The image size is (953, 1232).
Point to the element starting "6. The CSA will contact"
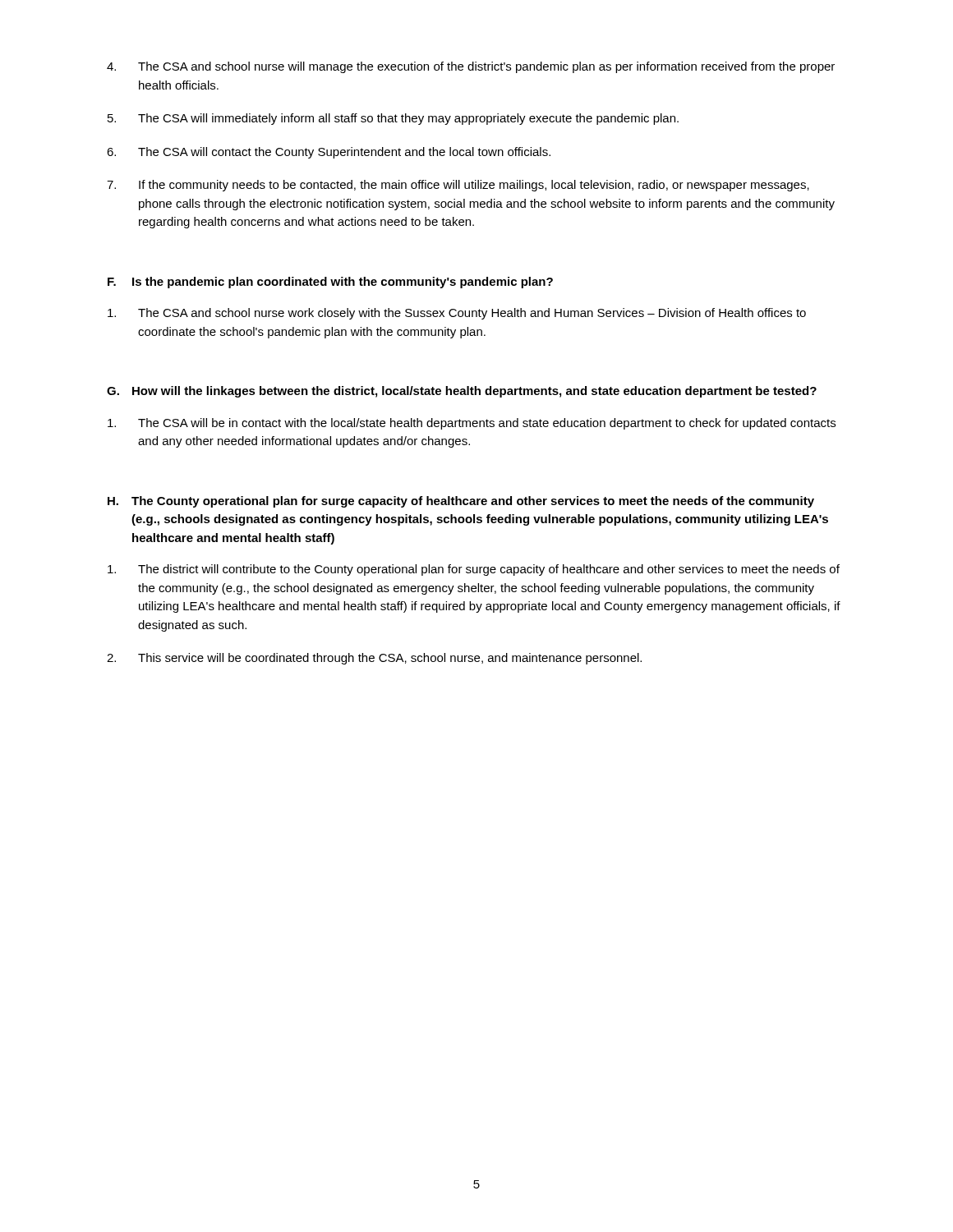pyautogui.click(x=476, y=152)
